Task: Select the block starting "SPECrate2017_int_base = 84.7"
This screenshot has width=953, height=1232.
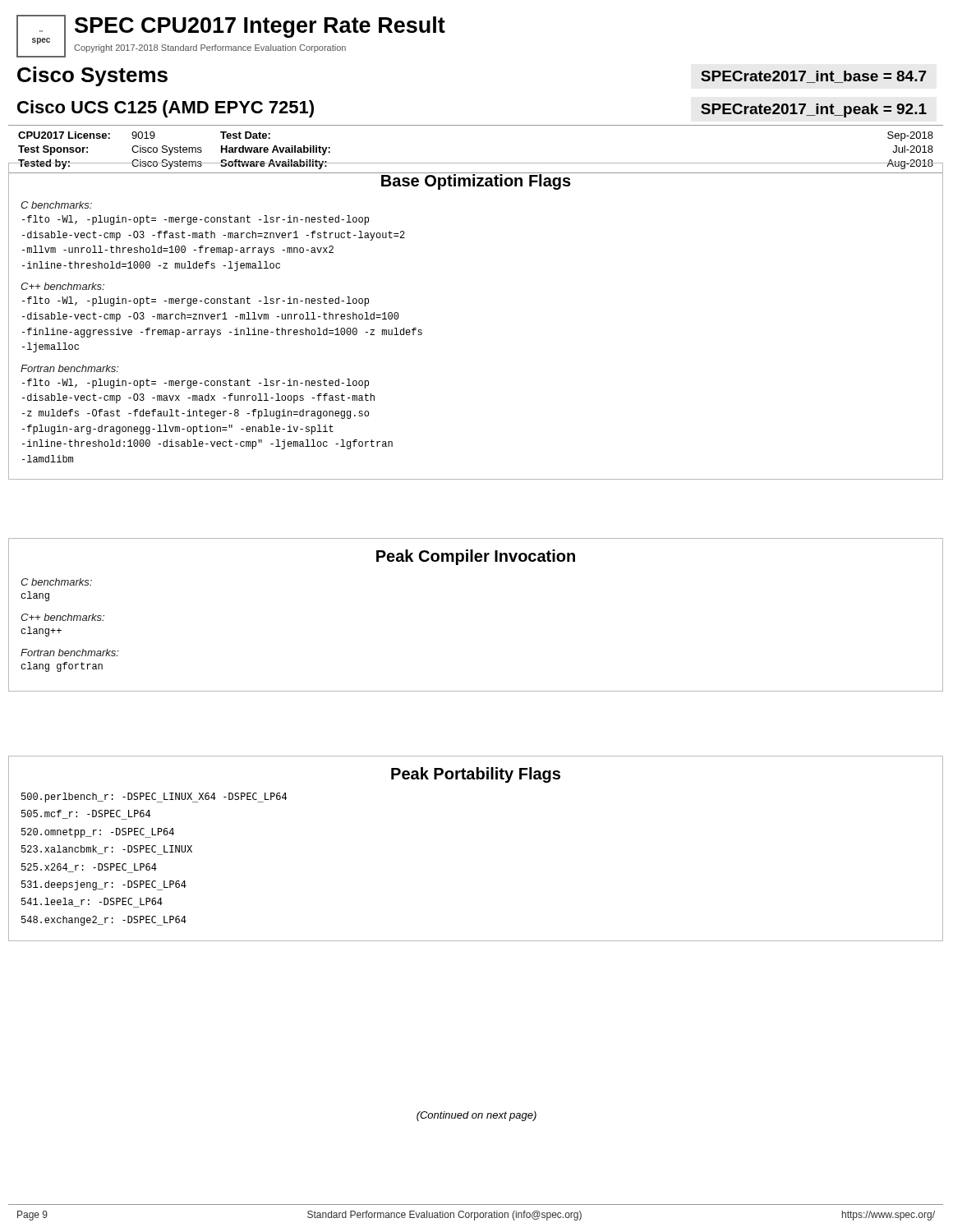Action: 814,76
